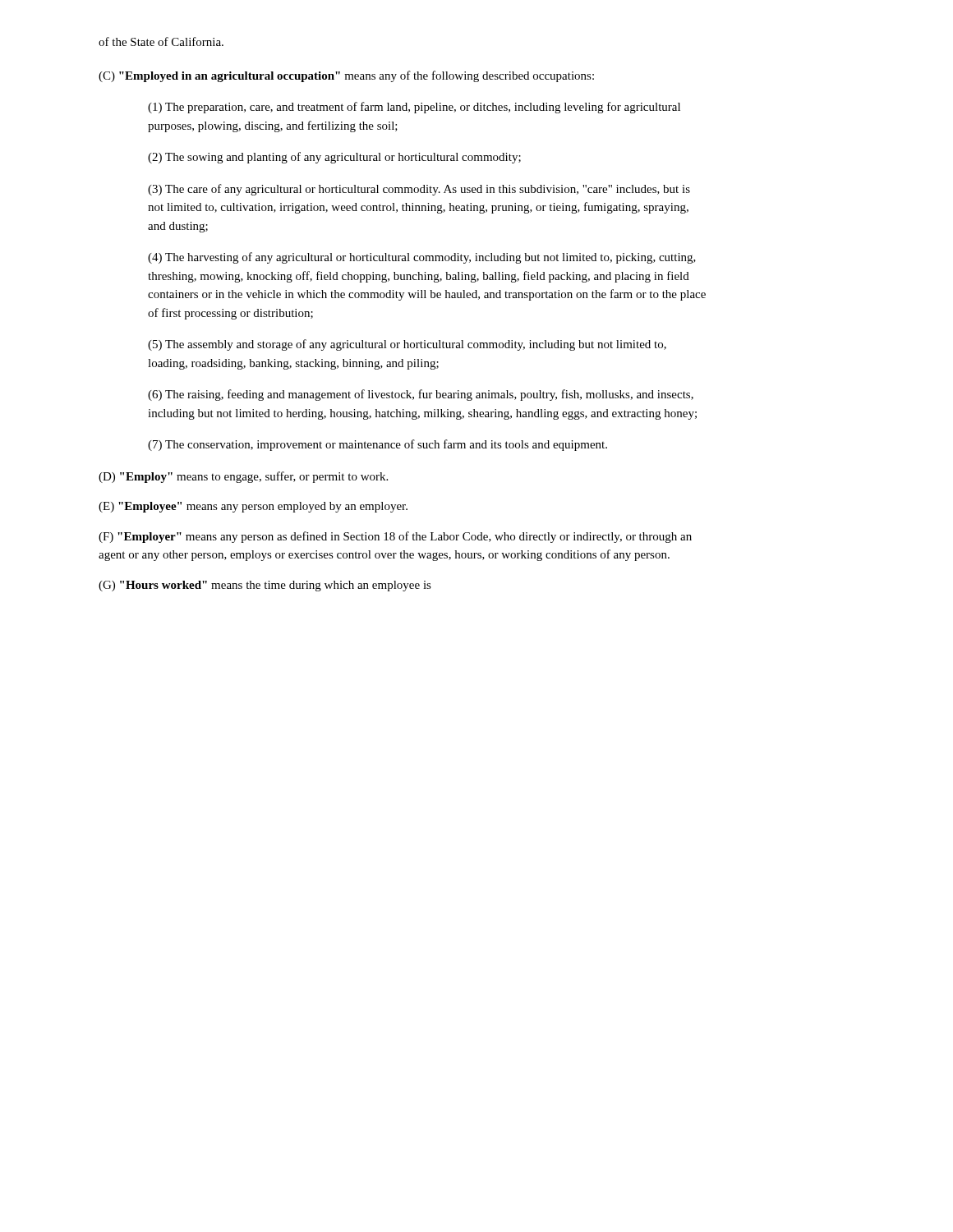Point to the passage starting "of the State of California."
953x1232 pixels.
pos(161,42)
